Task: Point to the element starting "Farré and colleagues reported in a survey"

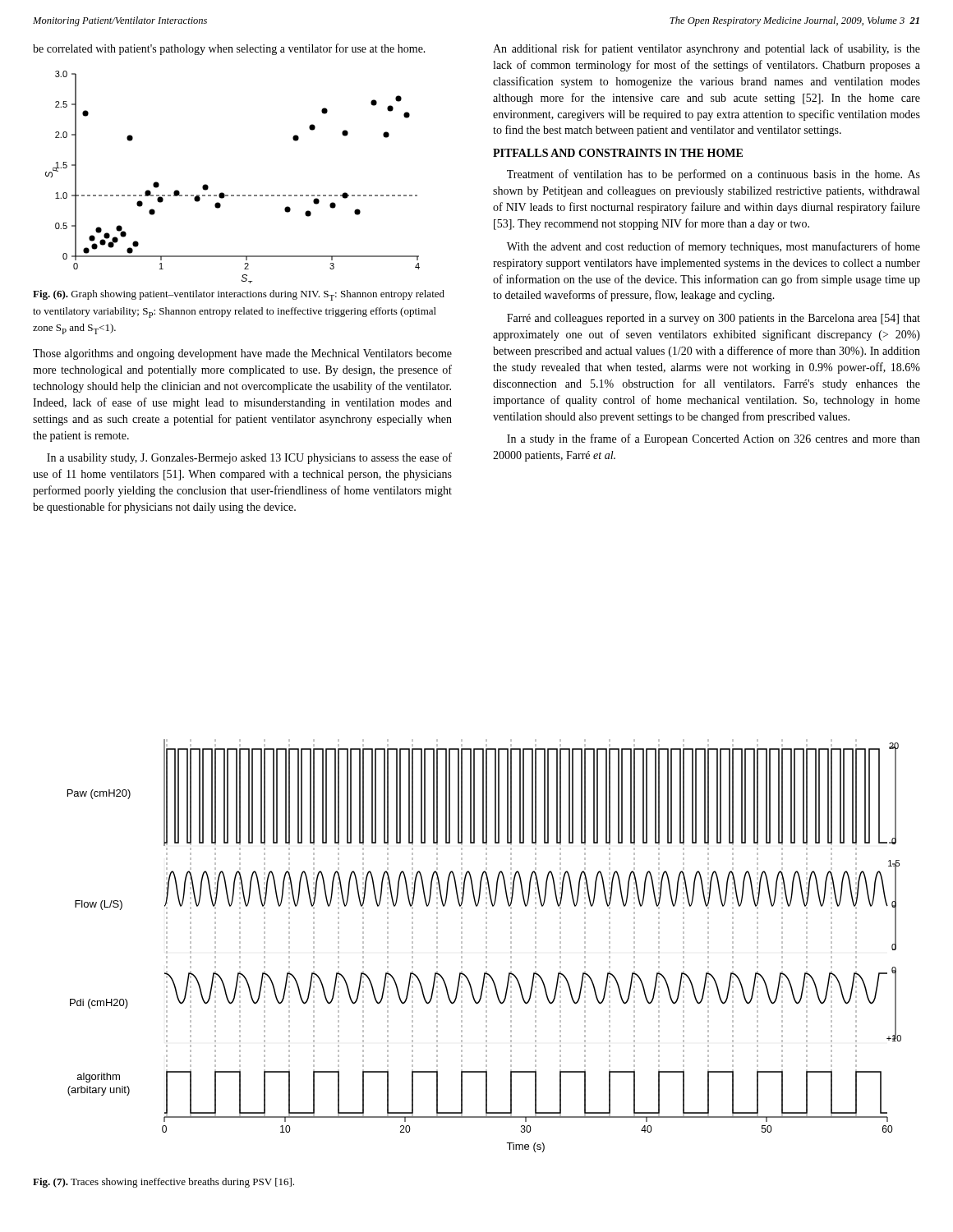Action: 707,368
